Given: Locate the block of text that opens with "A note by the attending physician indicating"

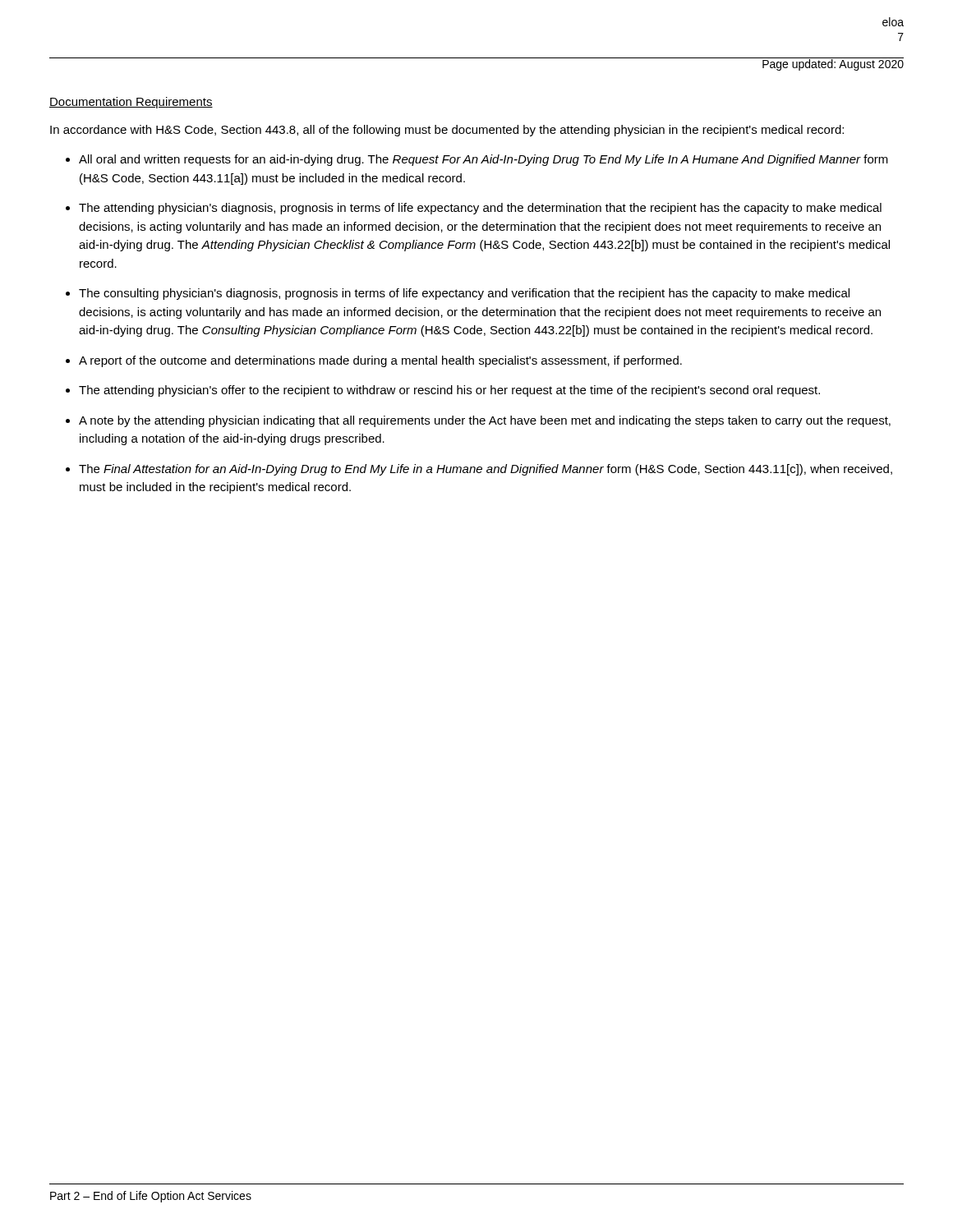Looking at the screenshot, I should [485, 429].
